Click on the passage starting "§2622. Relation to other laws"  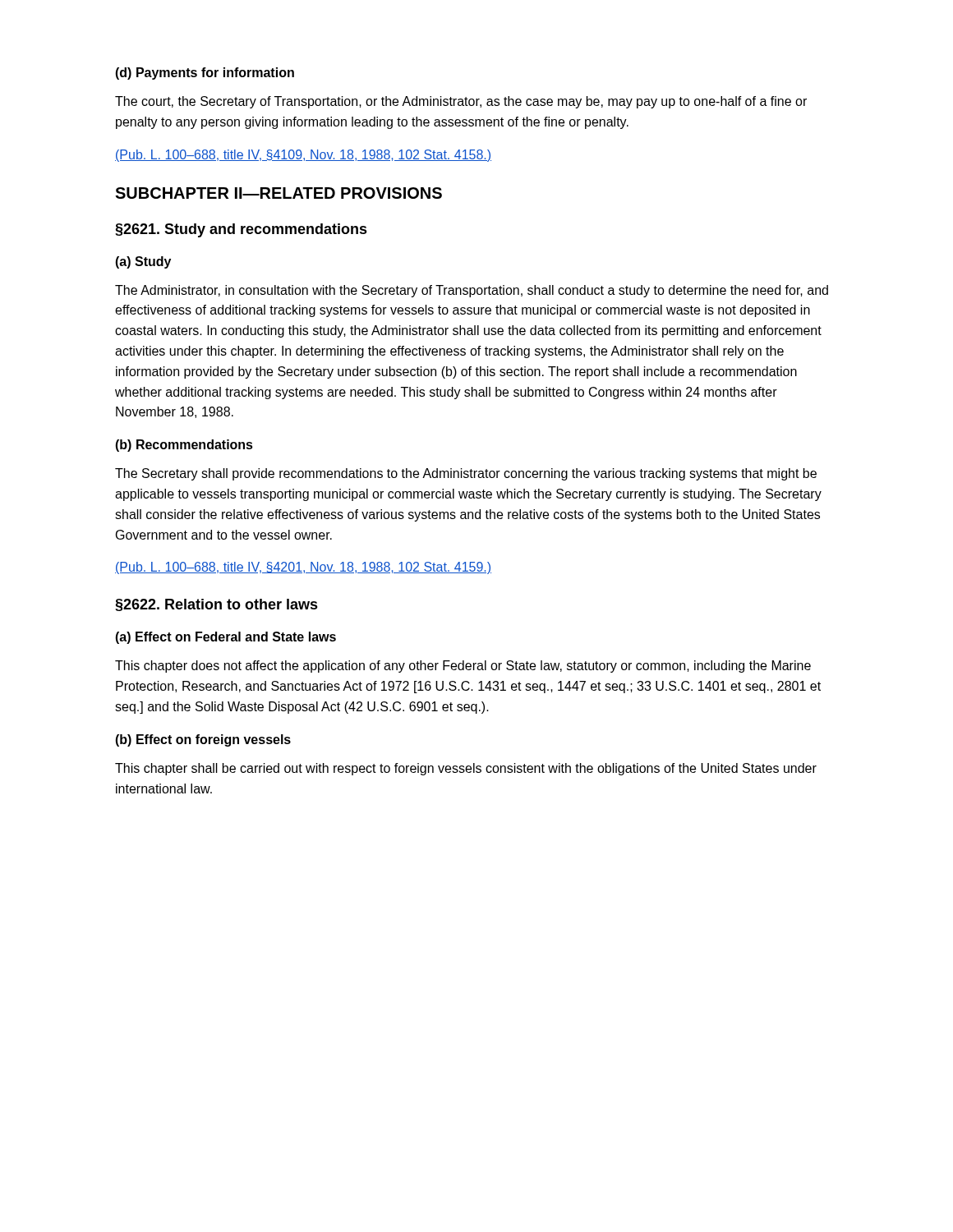[x=217, y=605]
